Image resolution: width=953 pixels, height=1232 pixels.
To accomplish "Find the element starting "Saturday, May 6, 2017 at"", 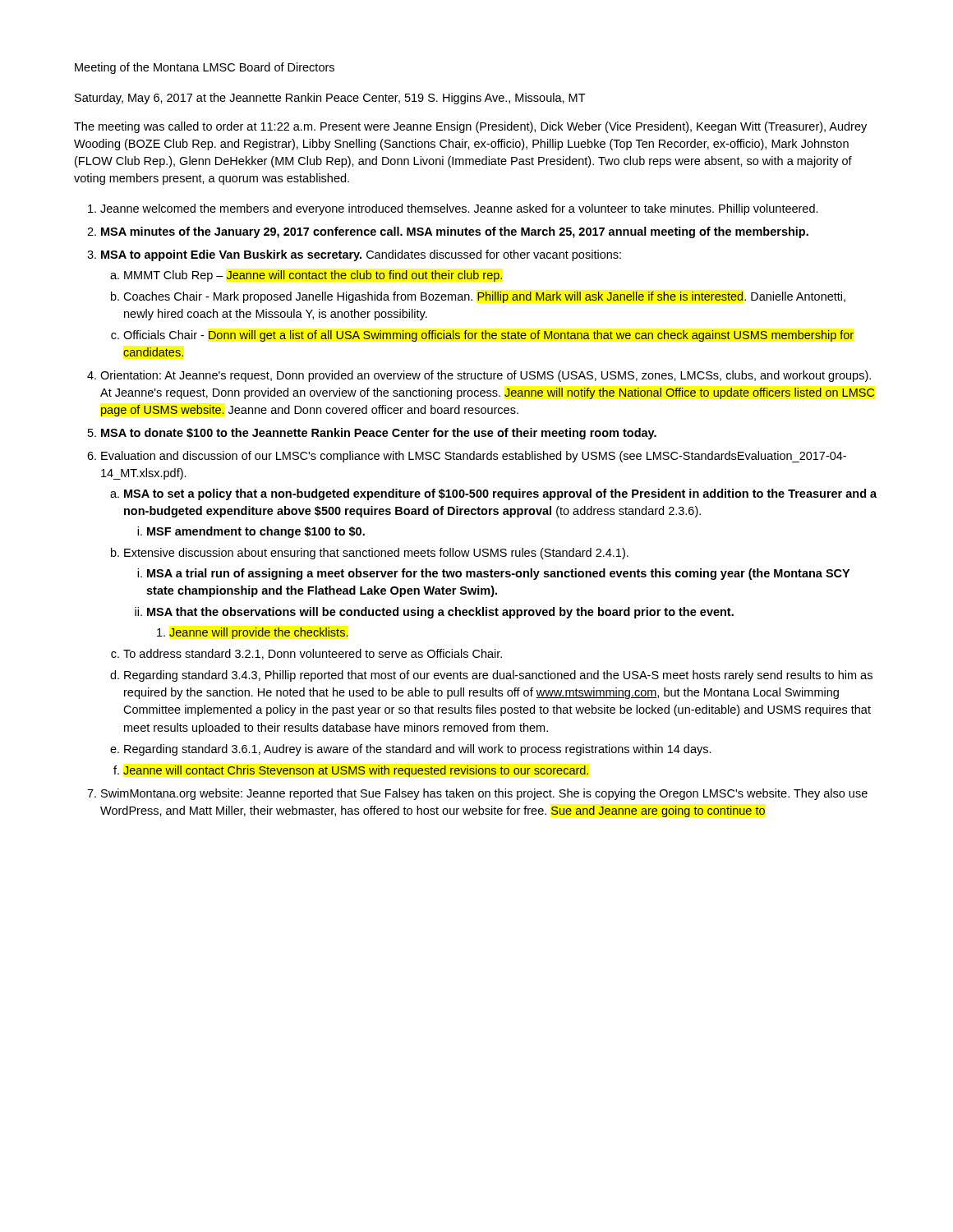I will point(330,98).
